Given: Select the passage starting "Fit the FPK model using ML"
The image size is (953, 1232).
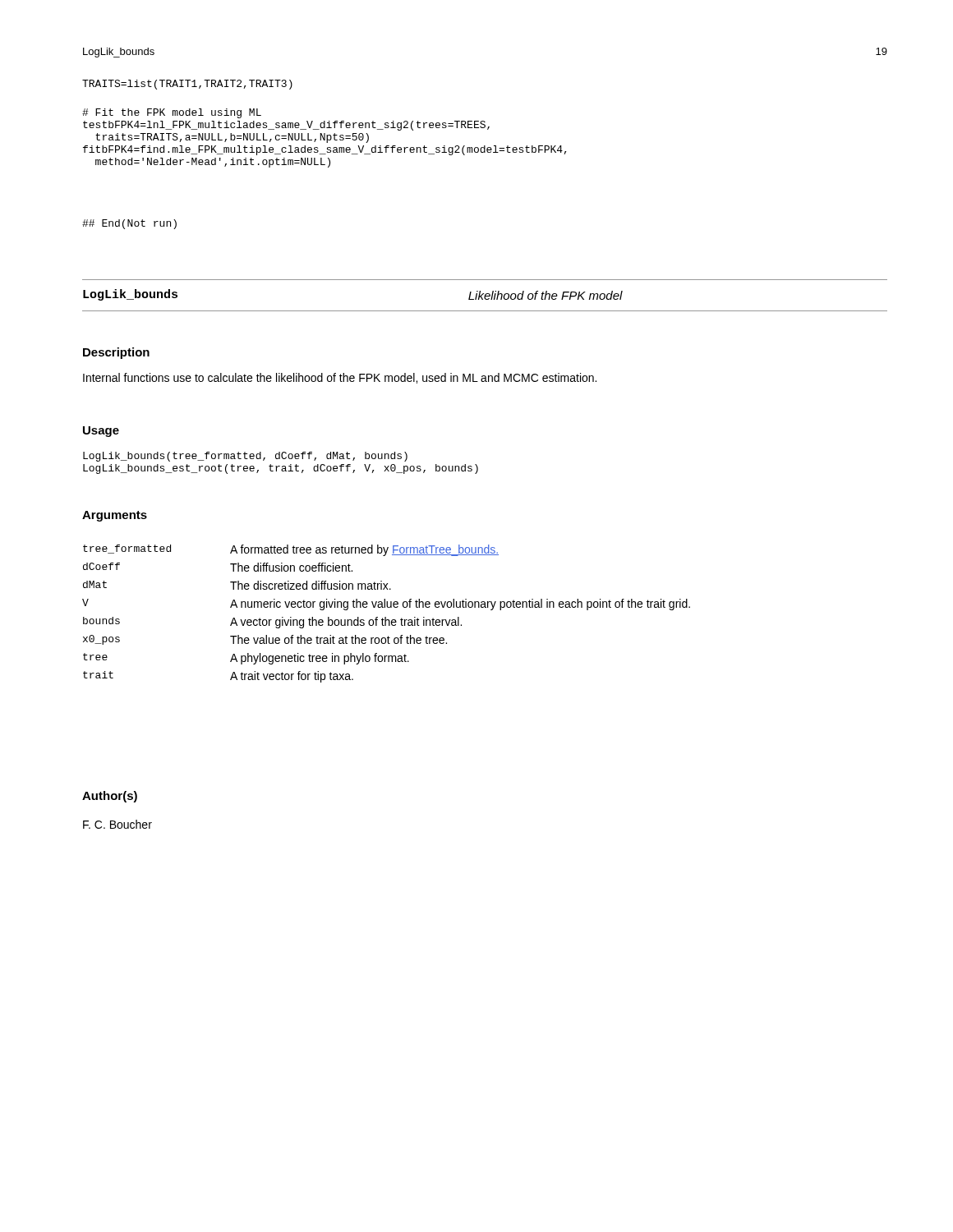Looking at the screenshot, I should [x=326, y=138].
